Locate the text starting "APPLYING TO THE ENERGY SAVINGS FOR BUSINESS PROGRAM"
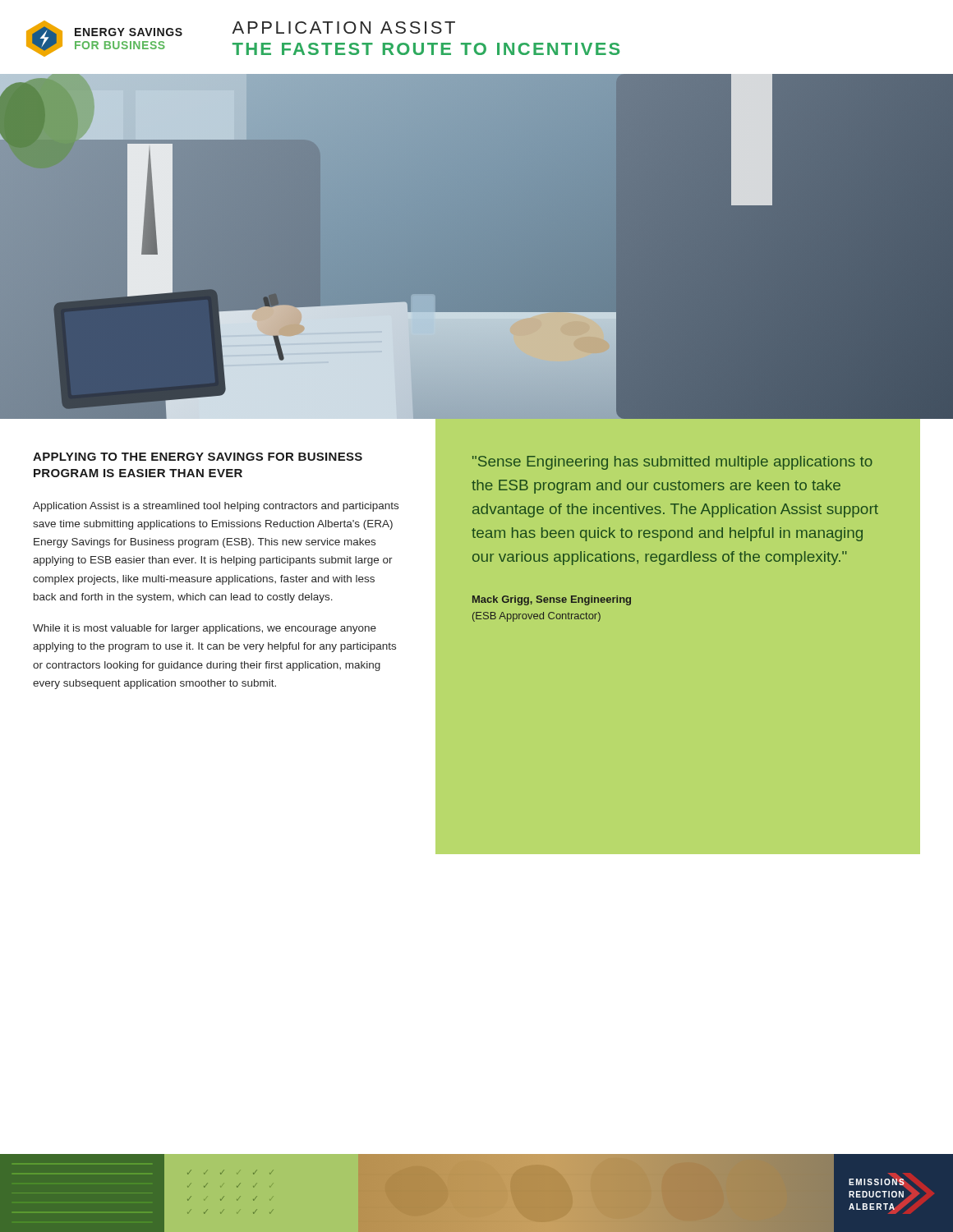953x1232 pixels. 198,465
